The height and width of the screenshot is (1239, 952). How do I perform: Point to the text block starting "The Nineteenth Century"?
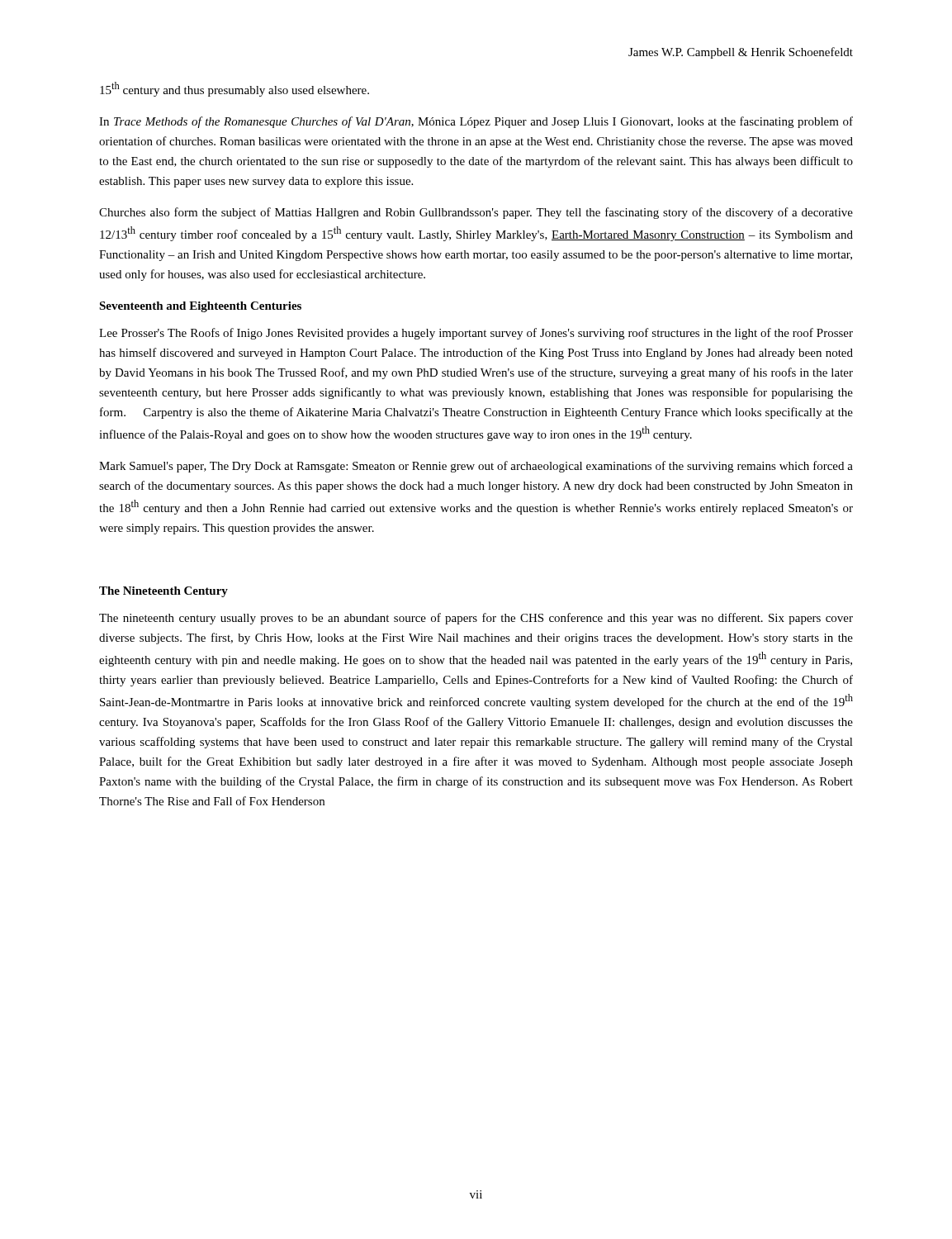163,591
